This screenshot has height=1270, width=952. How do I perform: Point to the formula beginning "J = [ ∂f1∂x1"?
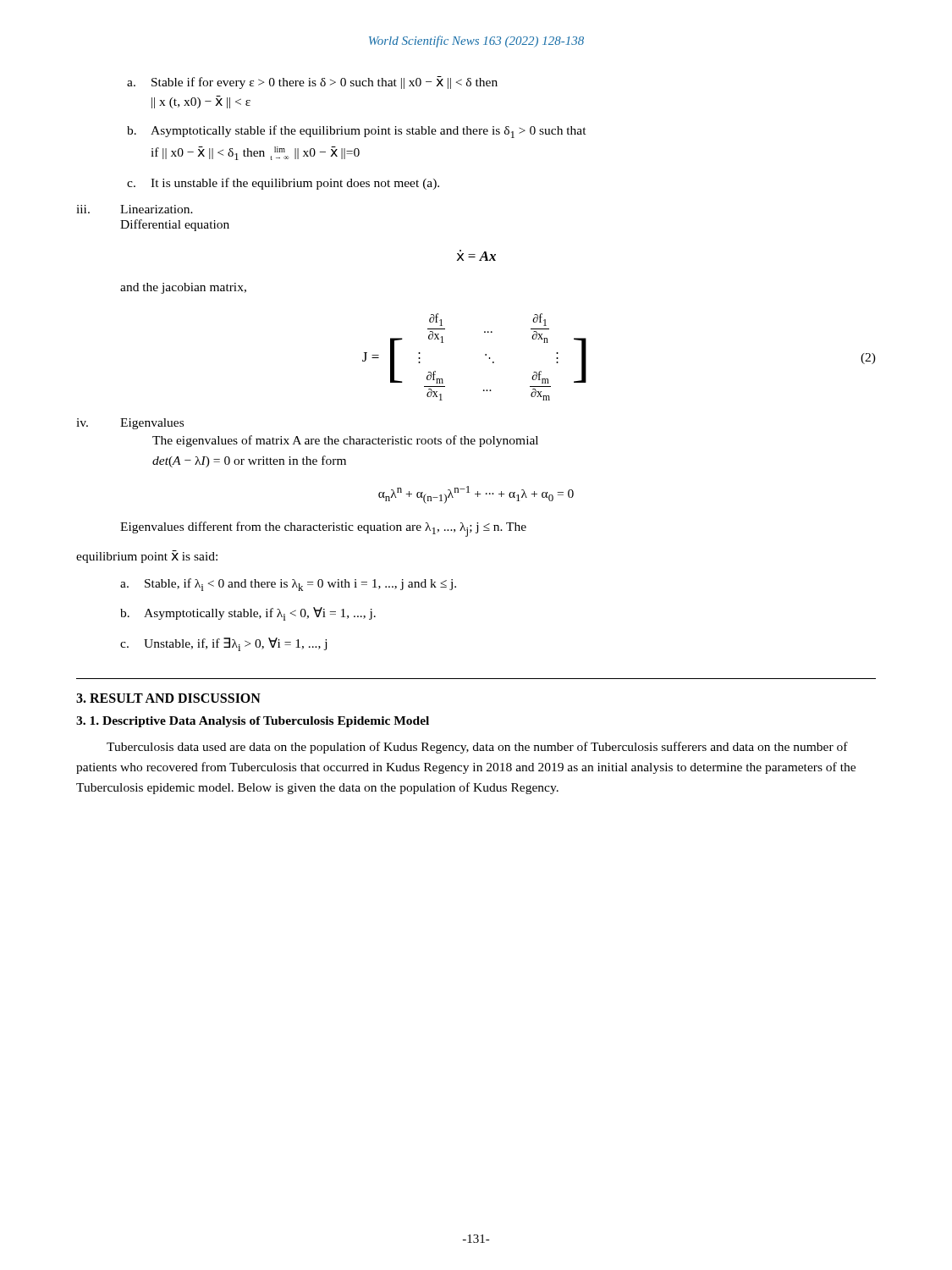(434, 320)
